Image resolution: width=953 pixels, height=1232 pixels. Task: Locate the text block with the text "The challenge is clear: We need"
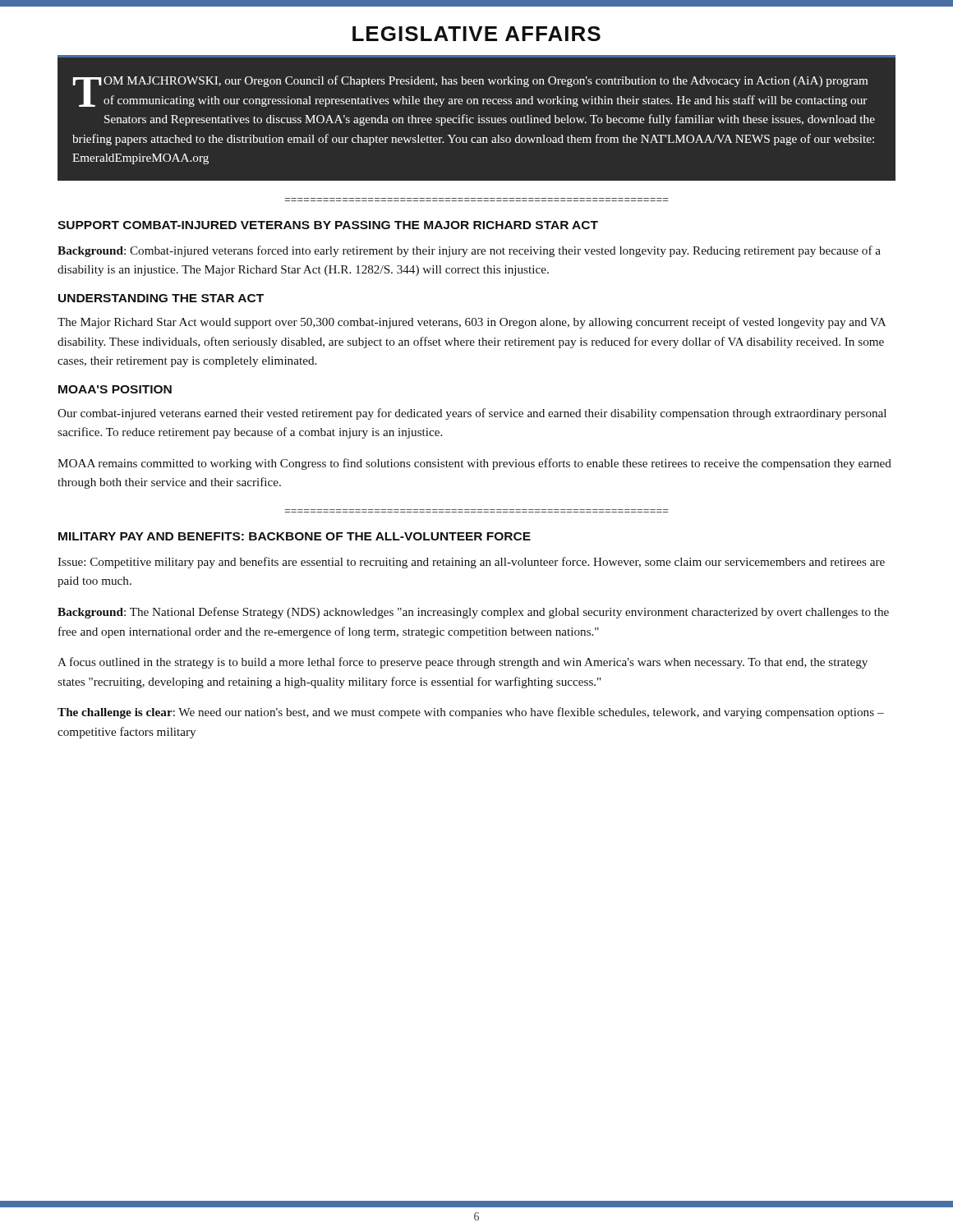(471, 722)
